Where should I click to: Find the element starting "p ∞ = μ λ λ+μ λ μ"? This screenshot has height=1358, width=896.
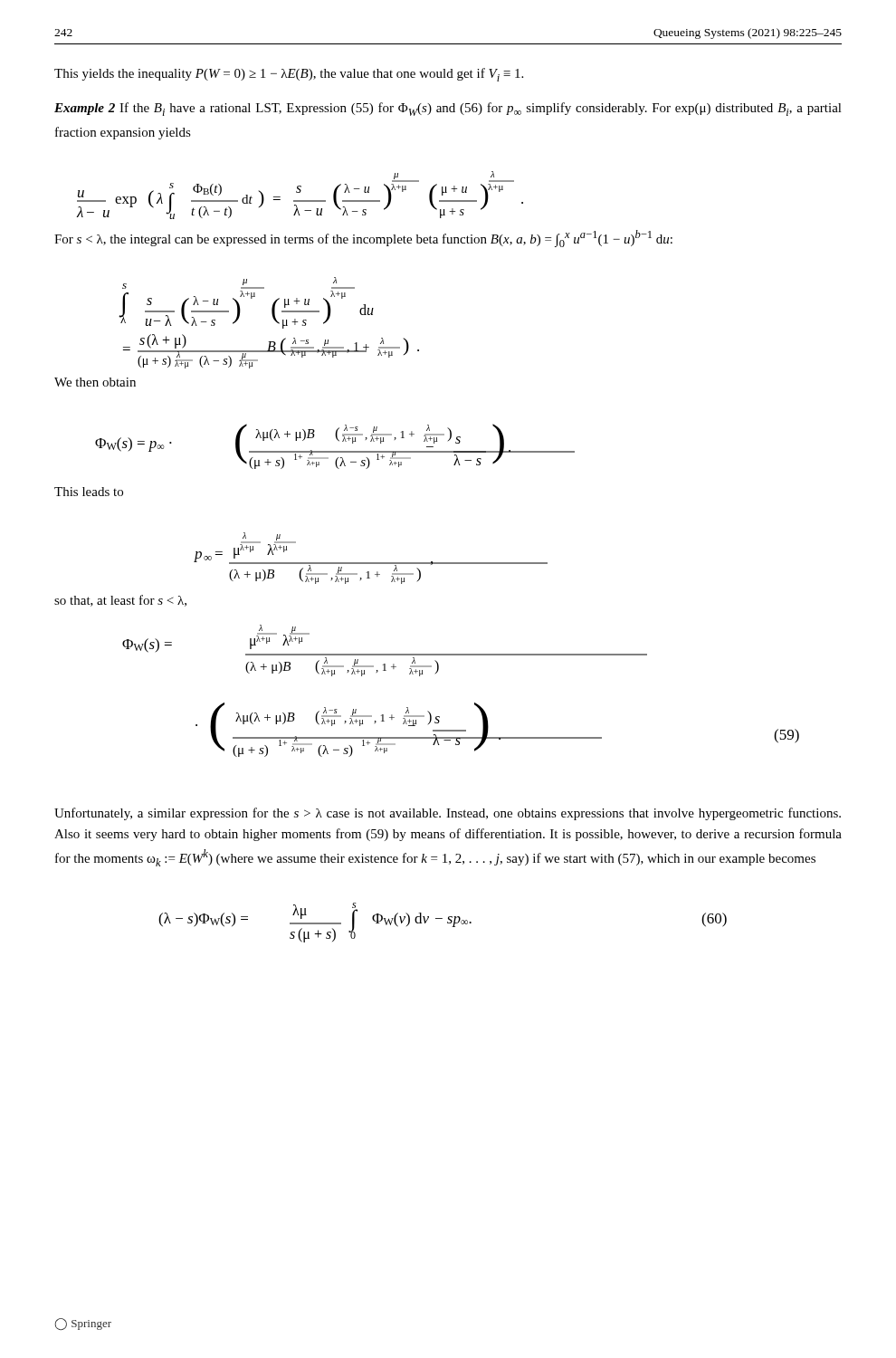[448, 552]
